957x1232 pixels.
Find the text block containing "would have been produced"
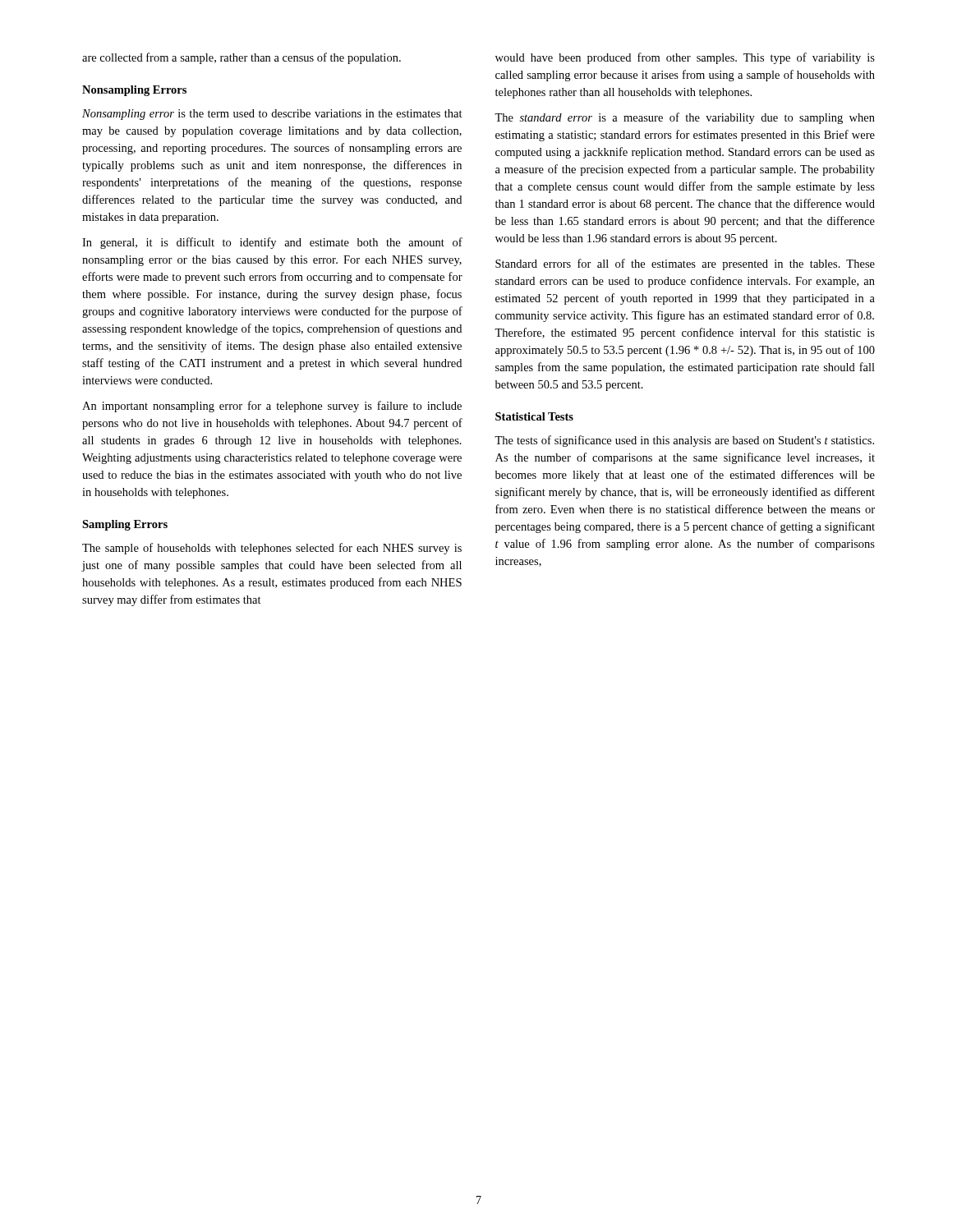(685, 75)
